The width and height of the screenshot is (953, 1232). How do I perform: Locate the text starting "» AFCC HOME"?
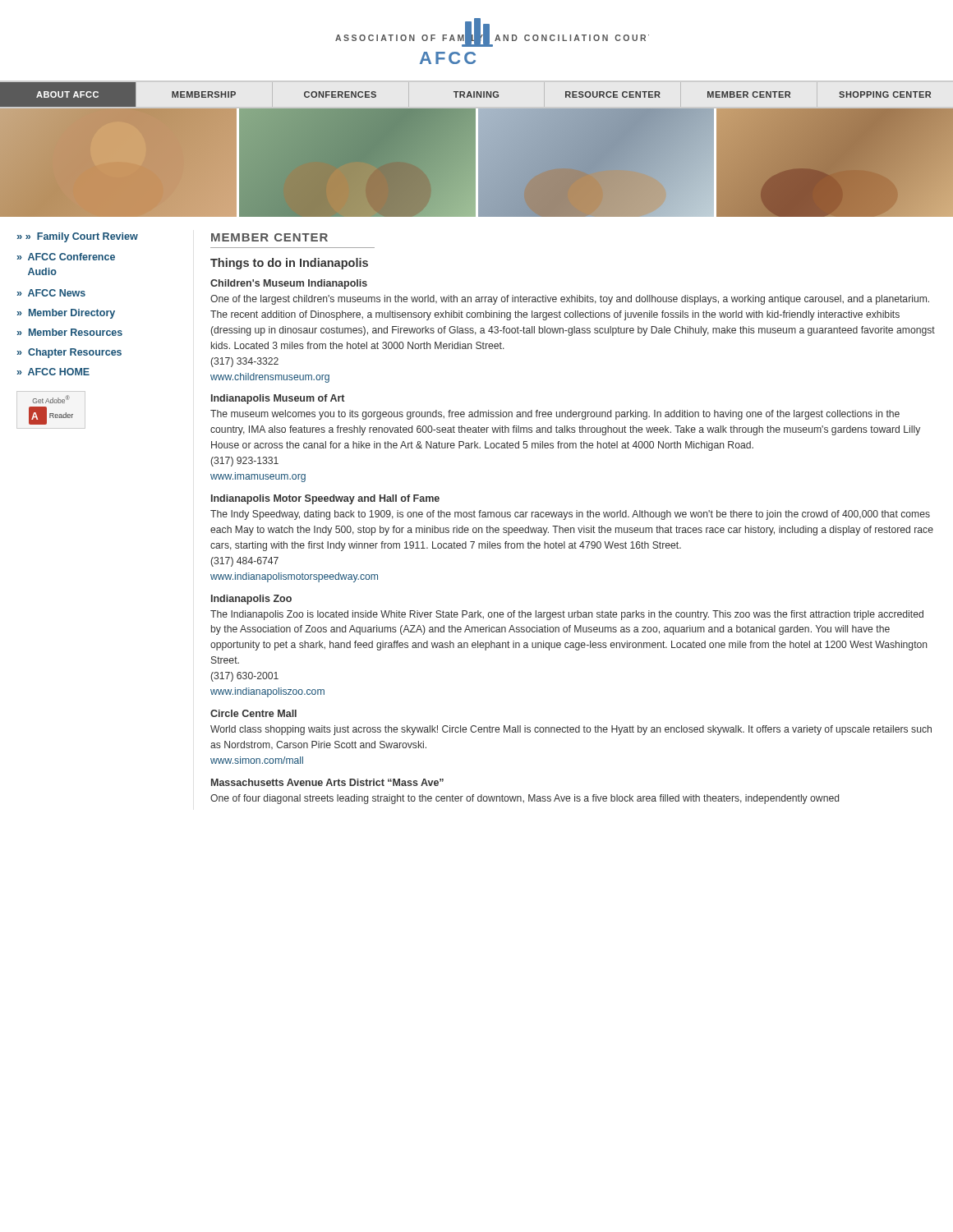point(96,372)
